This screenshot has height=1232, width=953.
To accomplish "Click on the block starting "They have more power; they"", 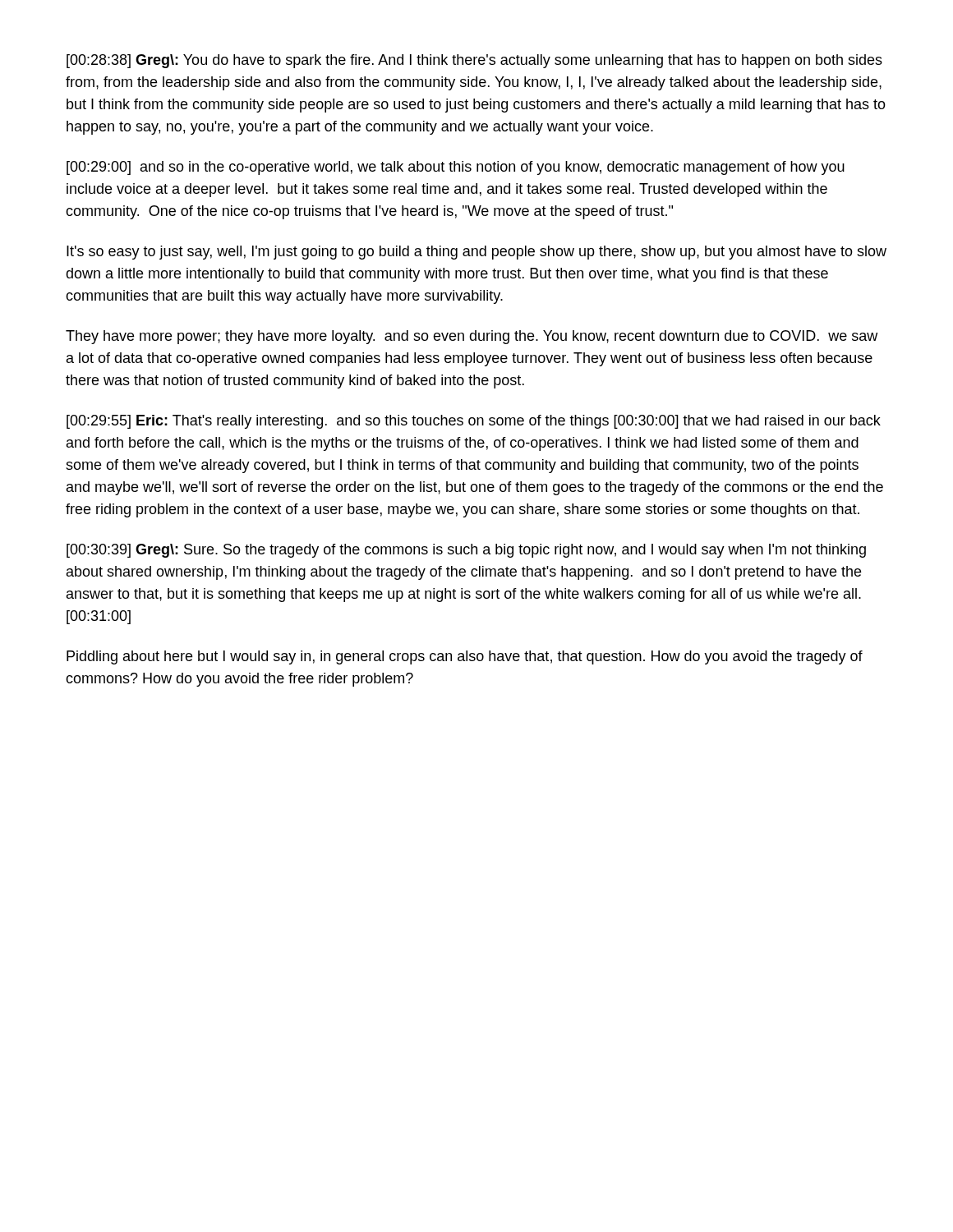I will pos(472,358).
